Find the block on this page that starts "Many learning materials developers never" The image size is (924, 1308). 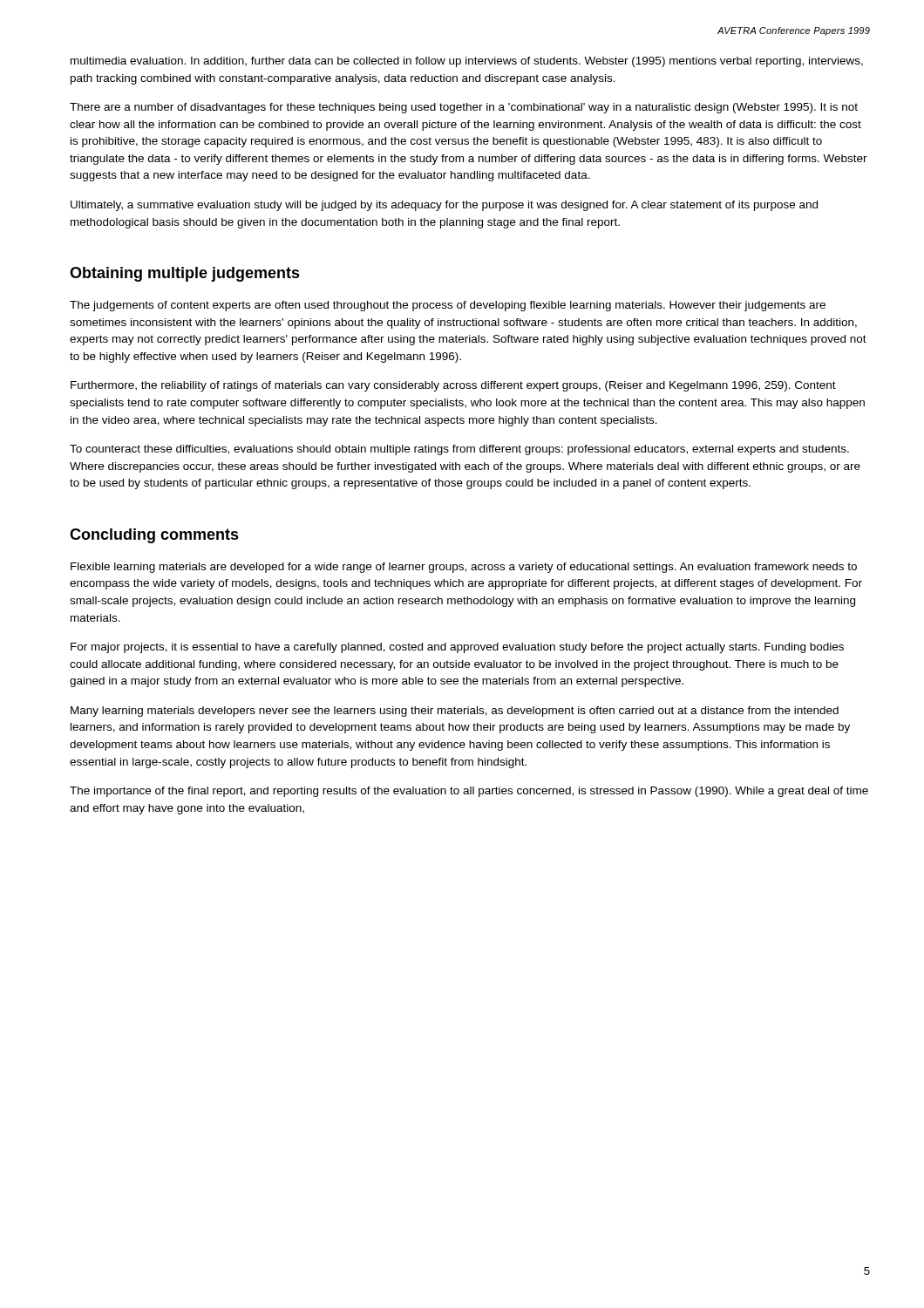point(460,736)
